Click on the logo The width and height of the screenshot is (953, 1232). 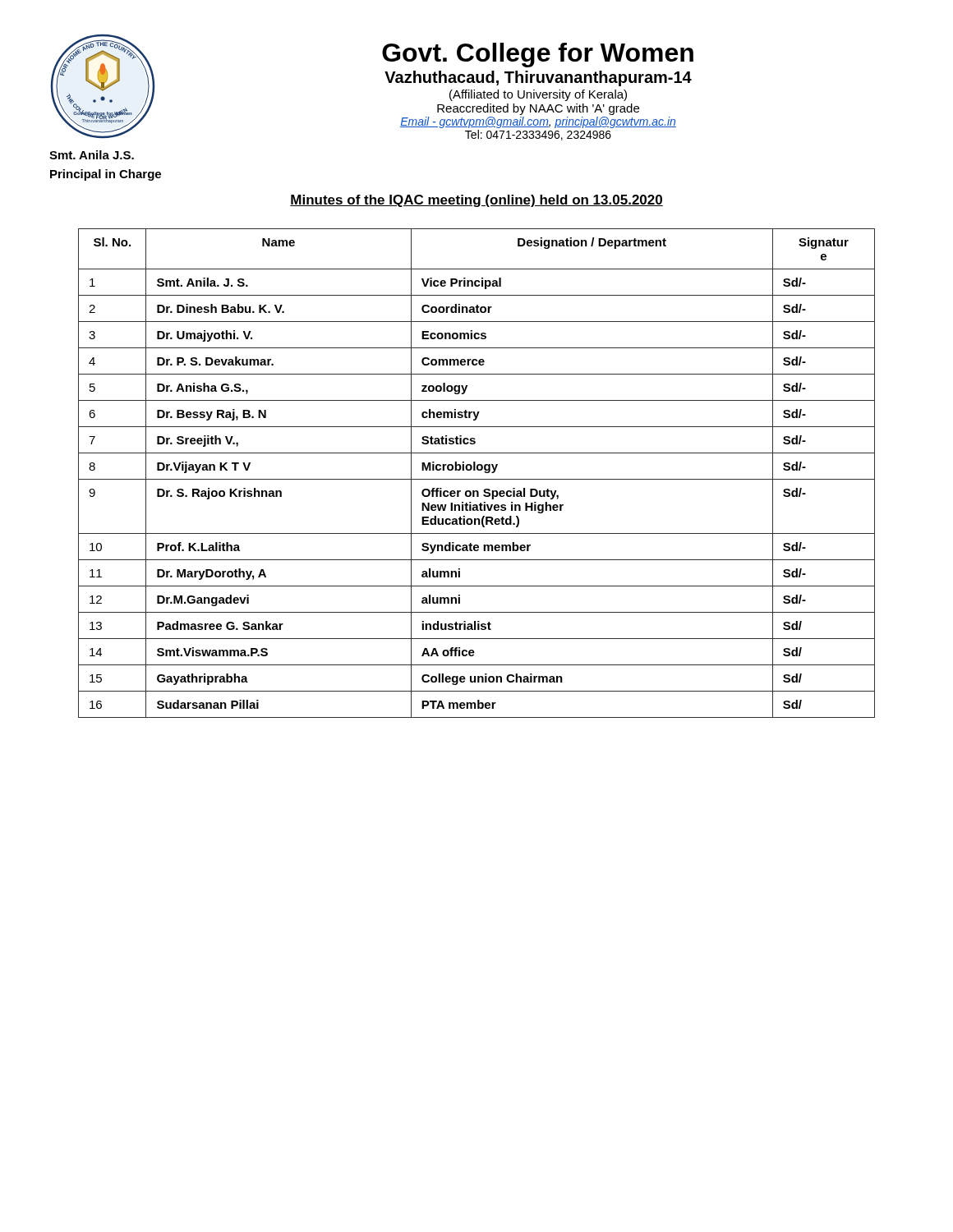pyautogui.click(x=111, y=88)
